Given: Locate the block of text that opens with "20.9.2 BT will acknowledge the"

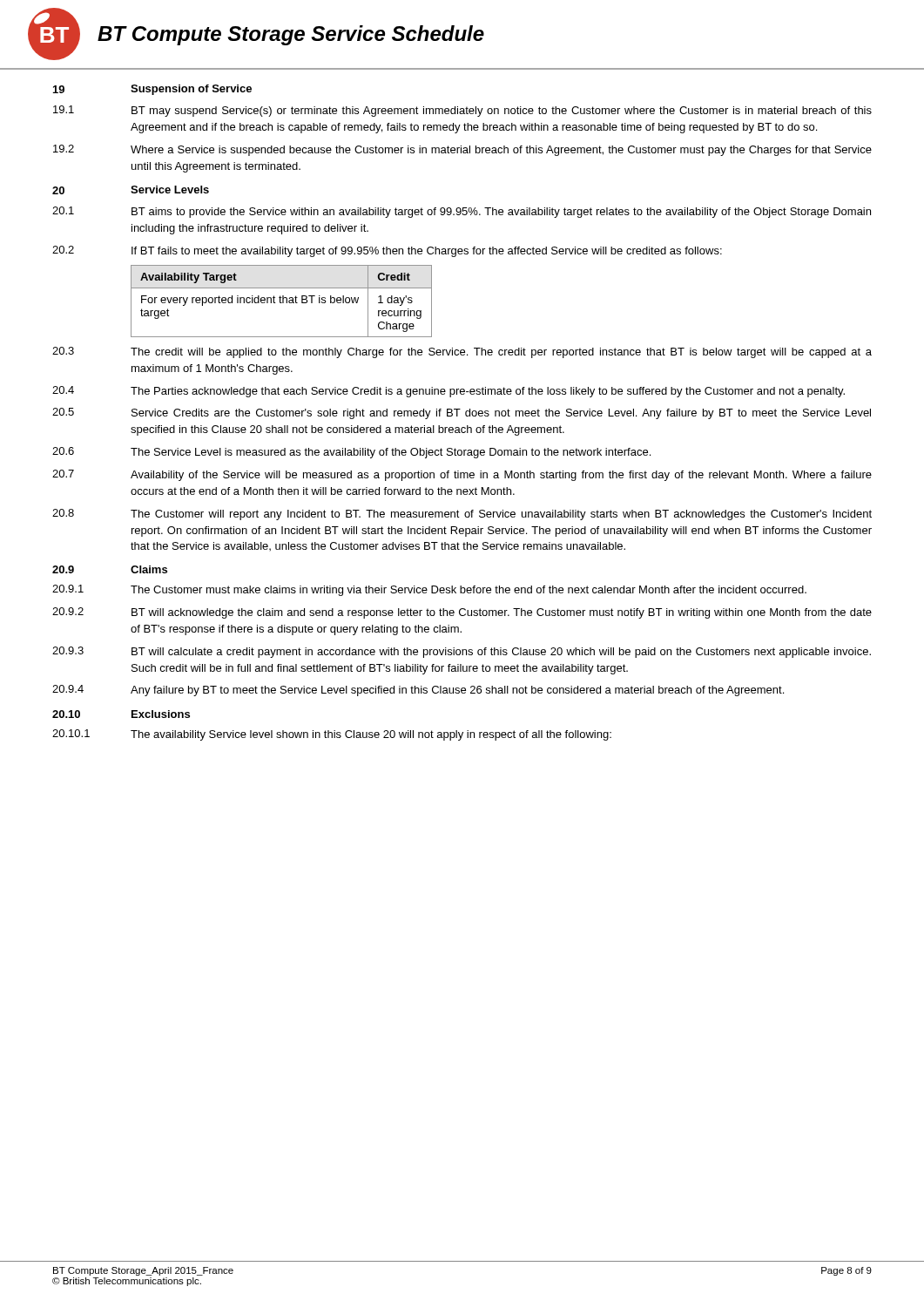Looking at the screenshot, I should click(x=462, y=621).
